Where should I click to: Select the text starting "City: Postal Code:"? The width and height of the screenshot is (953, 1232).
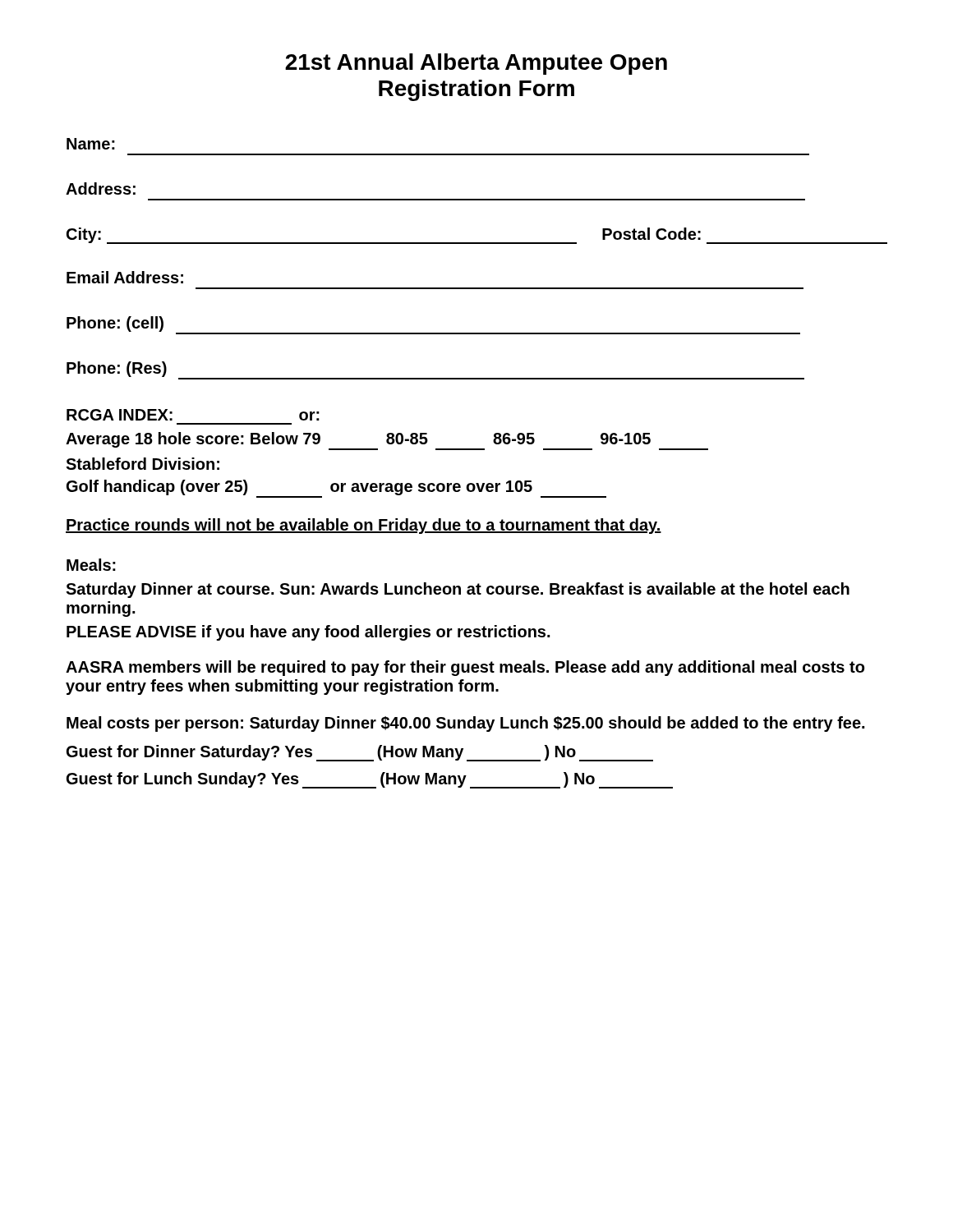(x=476, y=235)
